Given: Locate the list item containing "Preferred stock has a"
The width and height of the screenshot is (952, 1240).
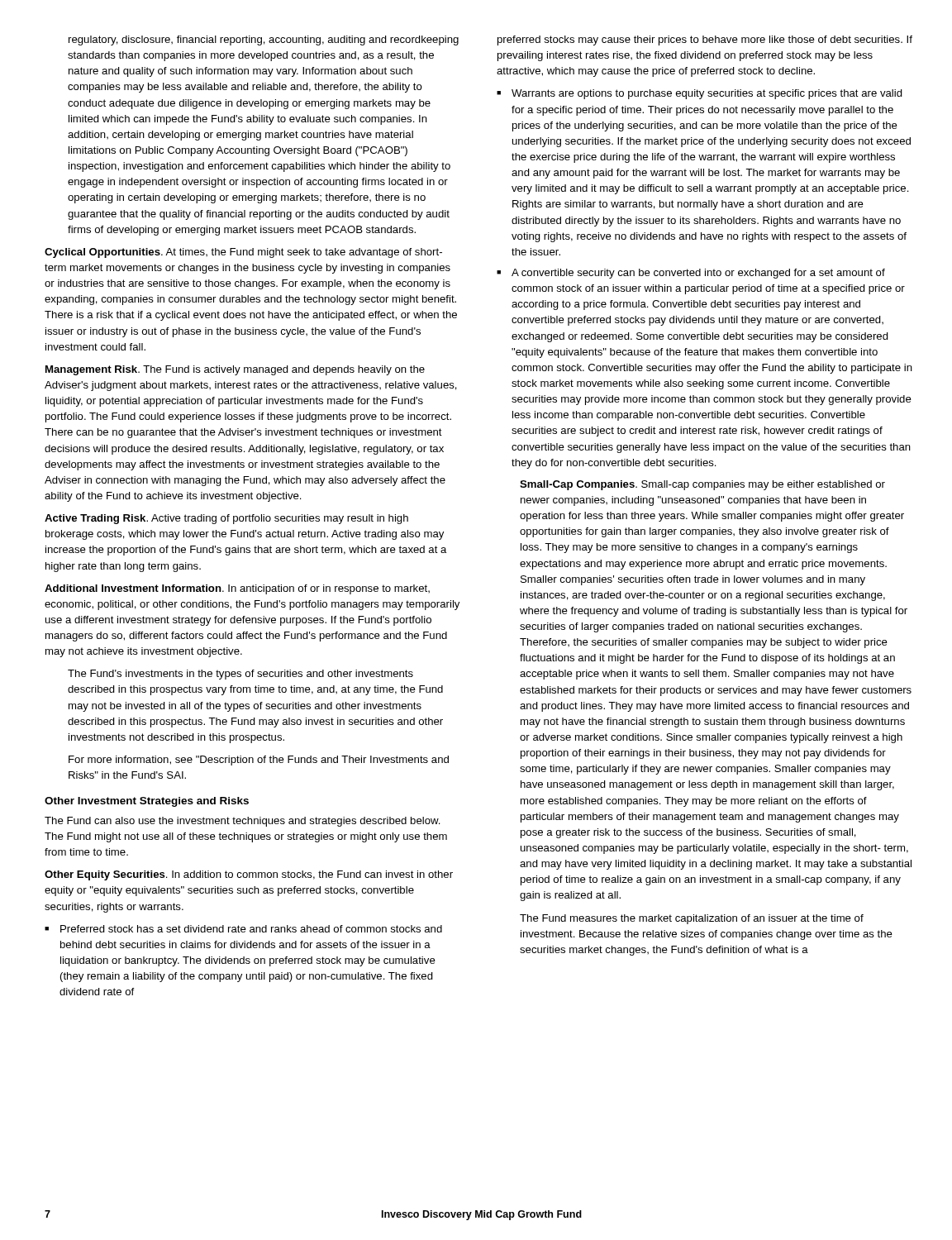Looking at the screenshot, I should 252,960.
